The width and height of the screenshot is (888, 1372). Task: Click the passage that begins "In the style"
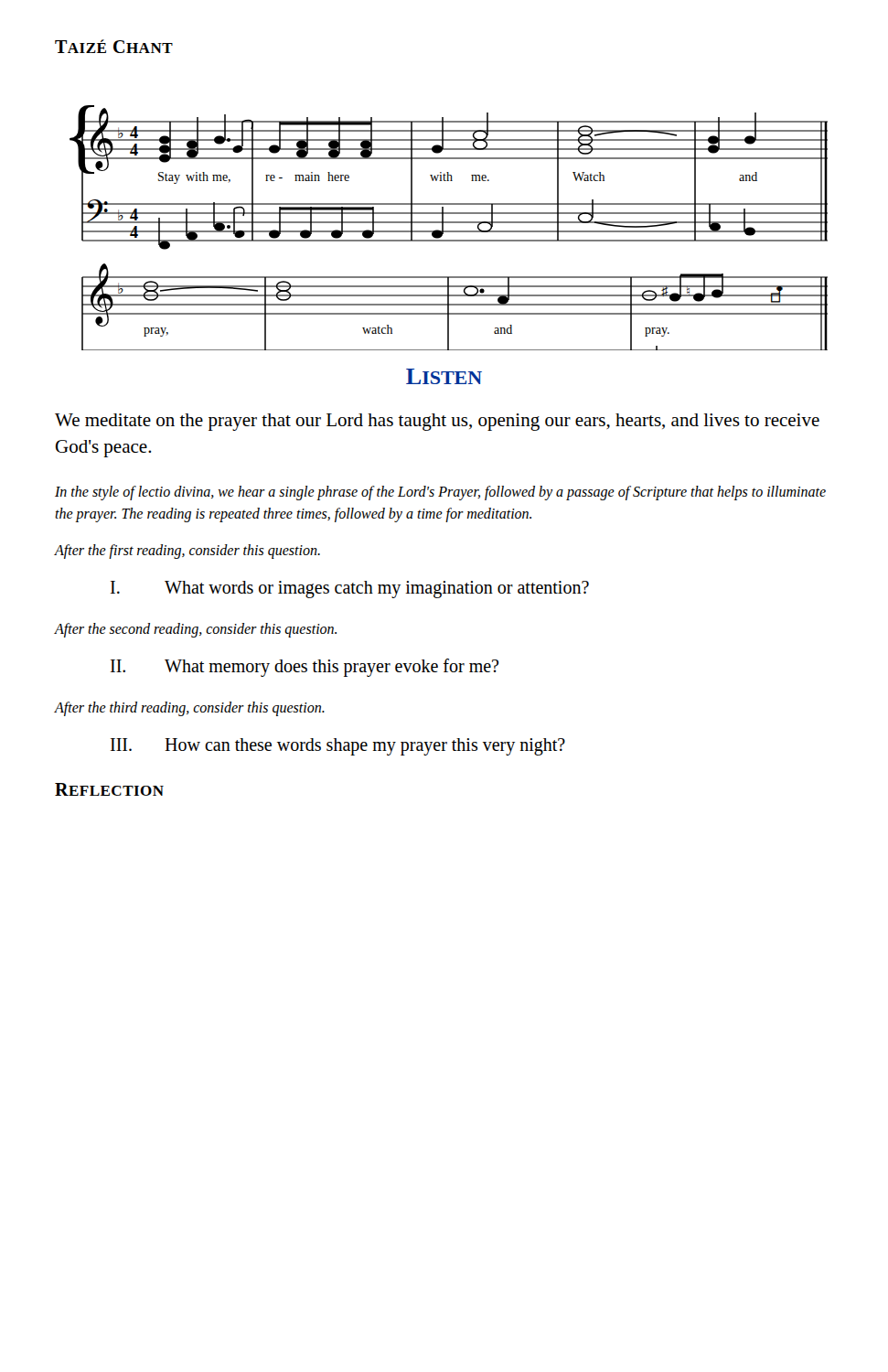[x=440, y=502]
